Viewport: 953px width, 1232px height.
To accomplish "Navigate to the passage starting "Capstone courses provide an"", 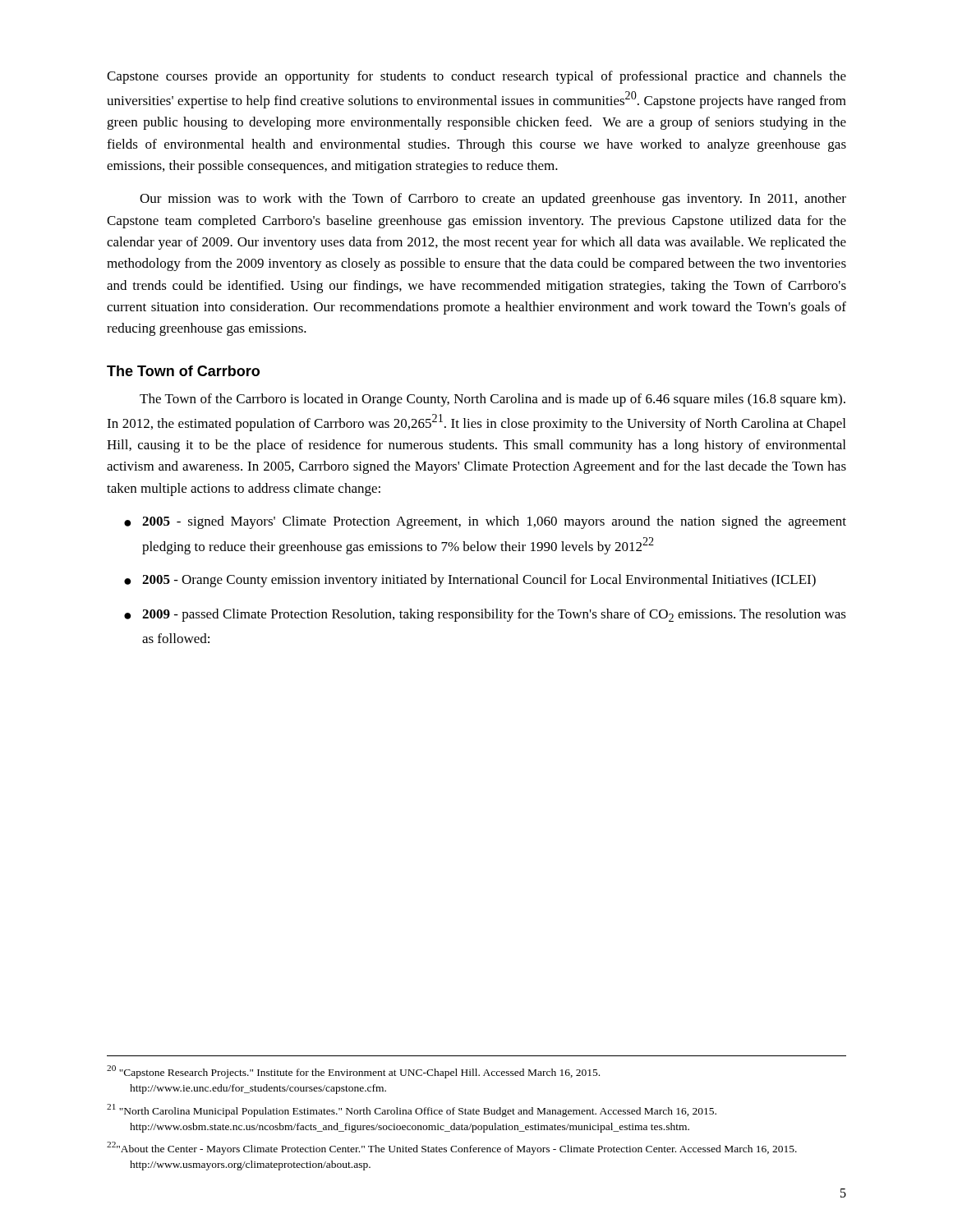I will (476, 121).
